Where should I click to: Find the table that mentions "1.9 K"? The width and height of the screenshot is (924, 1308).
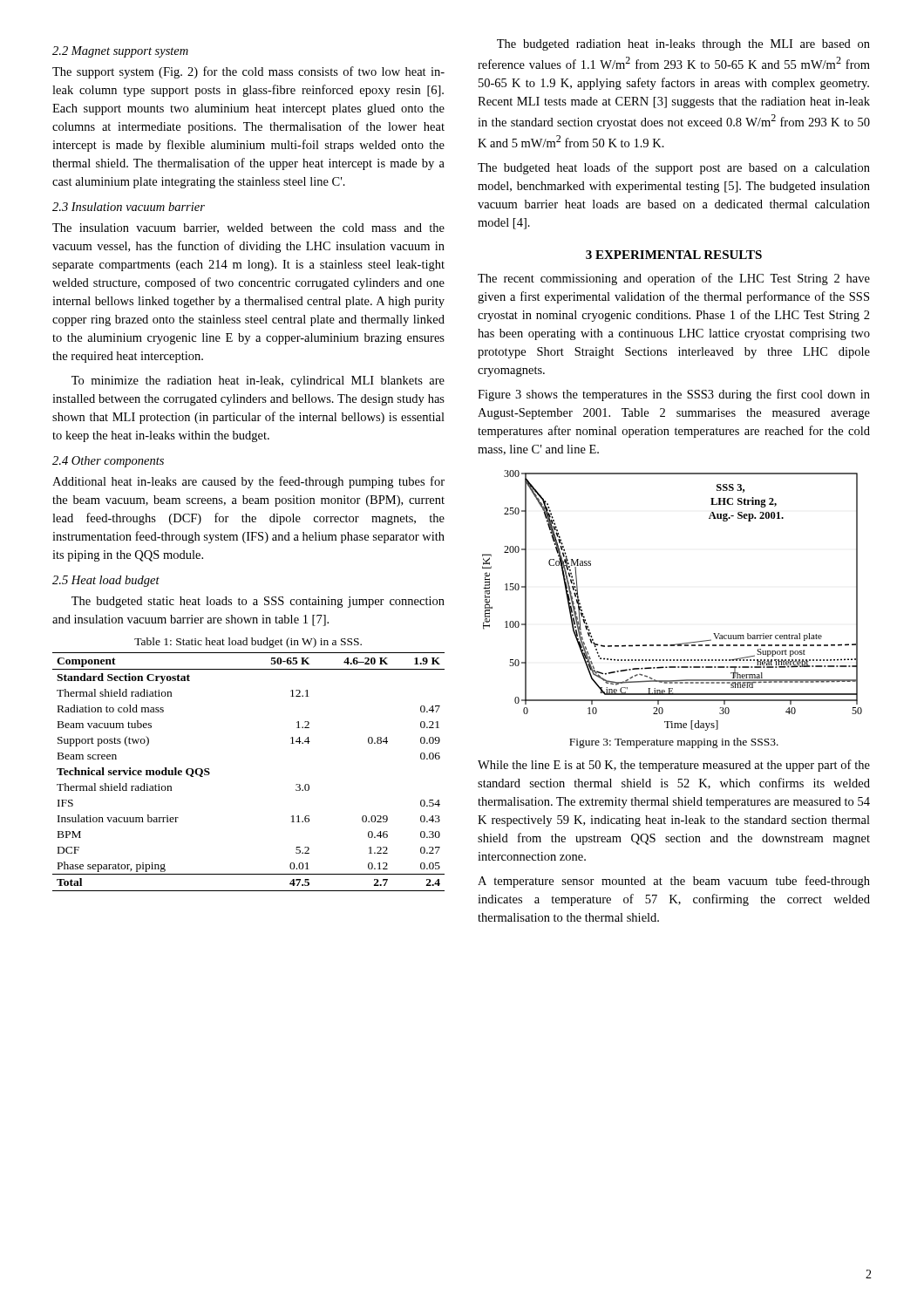(x=248, y=772)
